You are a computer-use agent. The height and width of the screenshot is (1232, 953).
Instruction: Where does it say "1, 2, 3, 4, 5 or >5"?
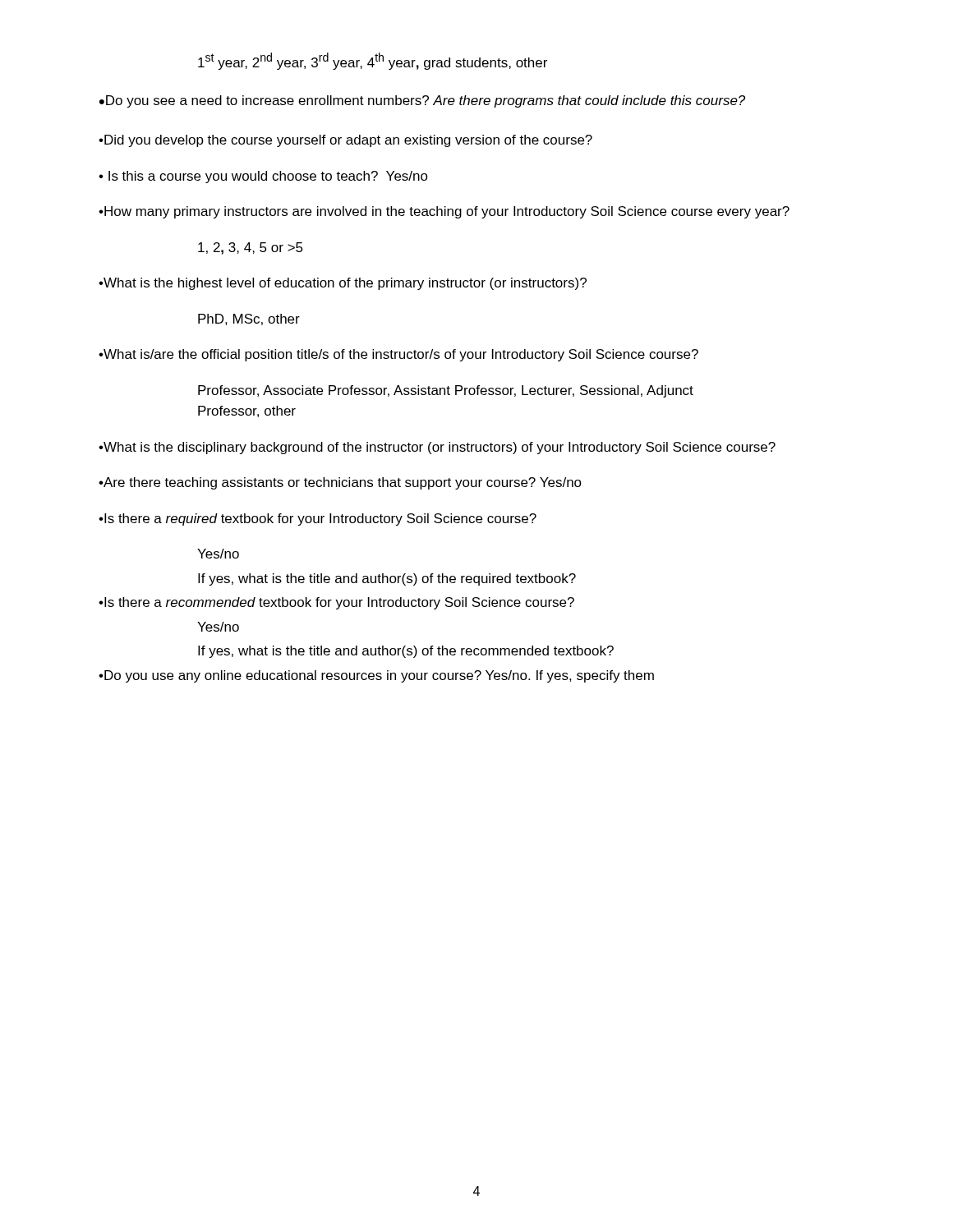[x=250, y=247]
